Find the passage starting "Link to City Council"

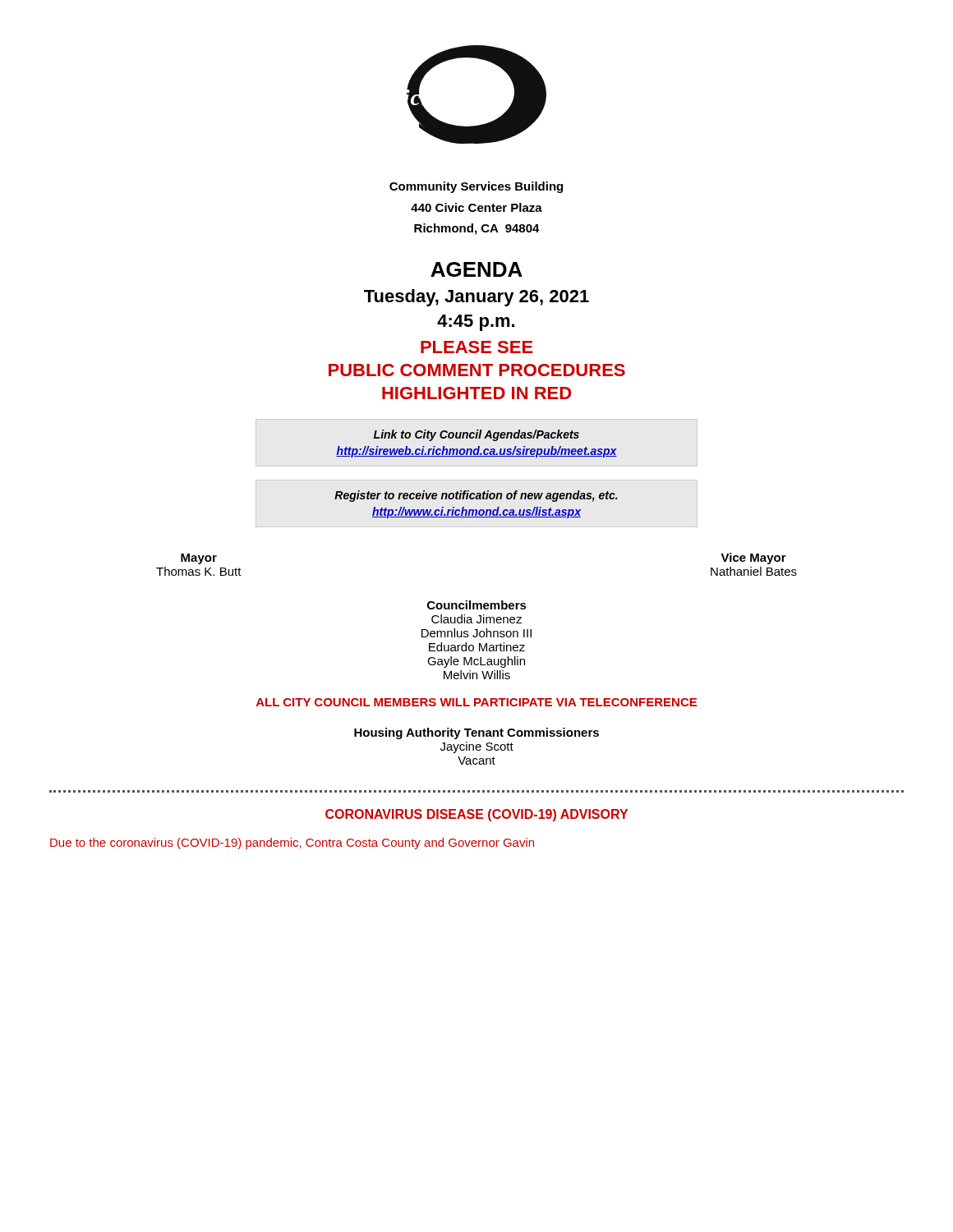coord(476,442)
